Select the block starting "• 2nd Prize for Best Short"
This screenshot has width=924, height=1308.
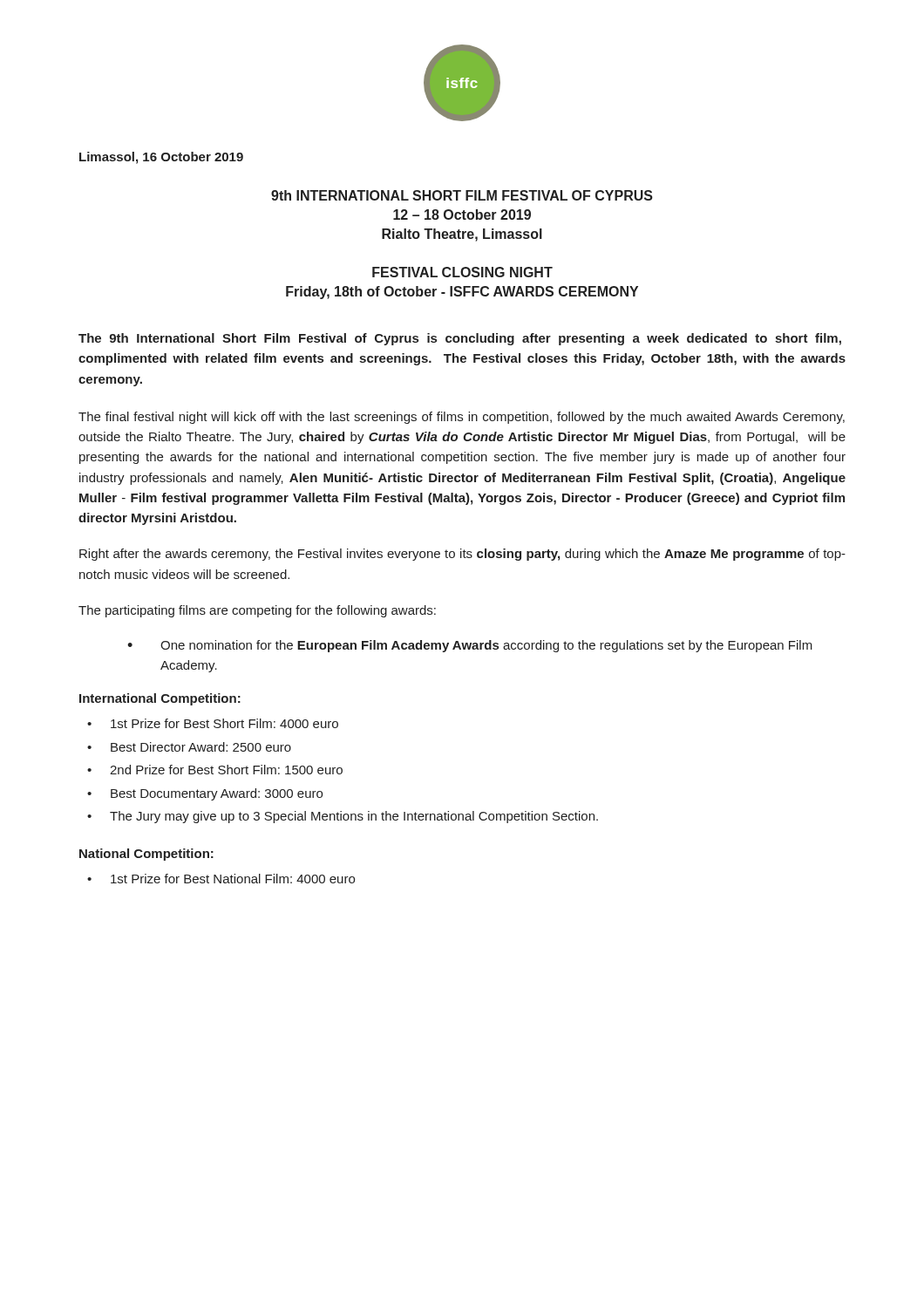pos(215,770)
